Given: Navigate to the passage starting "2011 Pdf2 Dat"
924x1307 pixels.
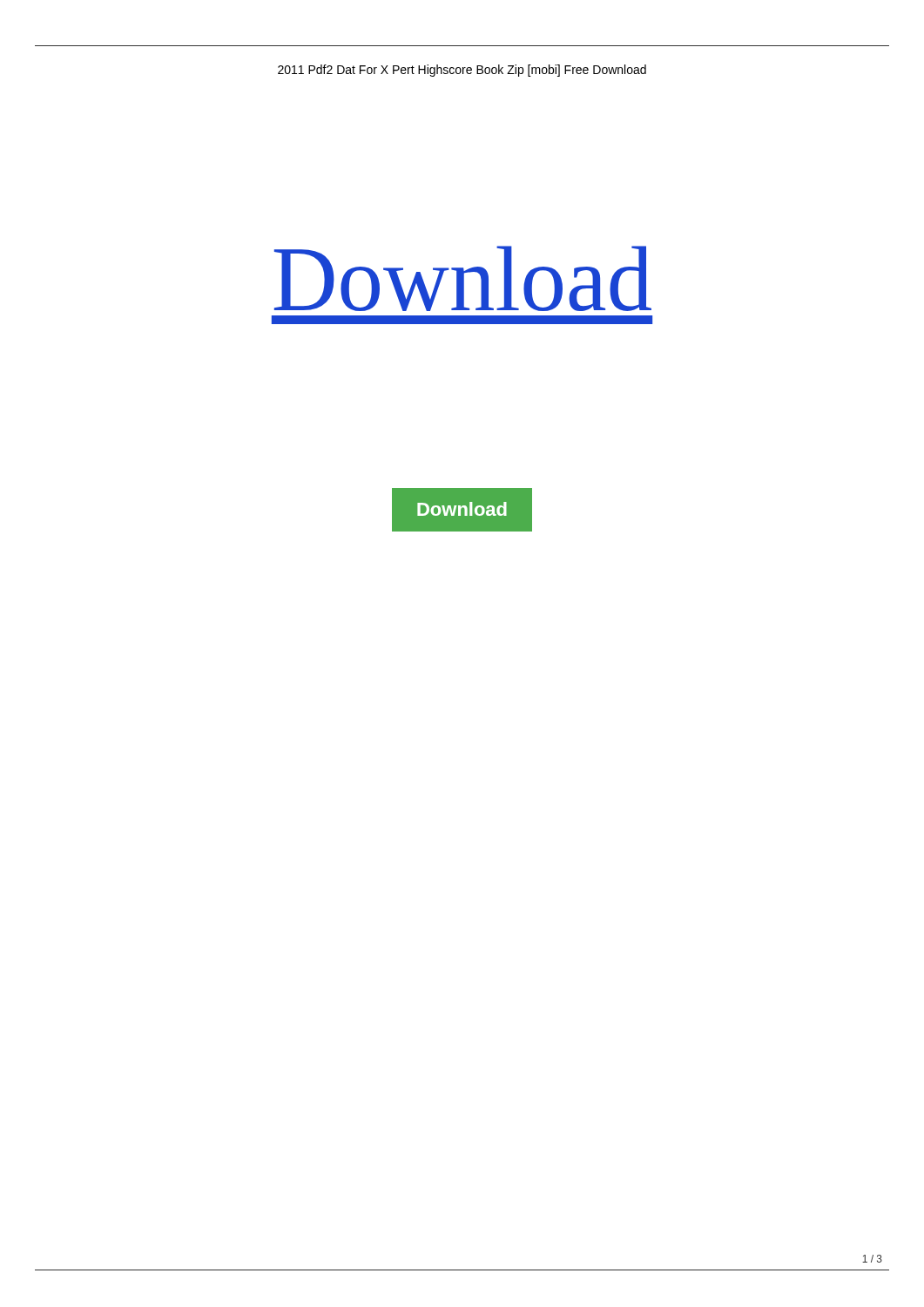Looking at the screenshot, I should (x=462, y=70).
